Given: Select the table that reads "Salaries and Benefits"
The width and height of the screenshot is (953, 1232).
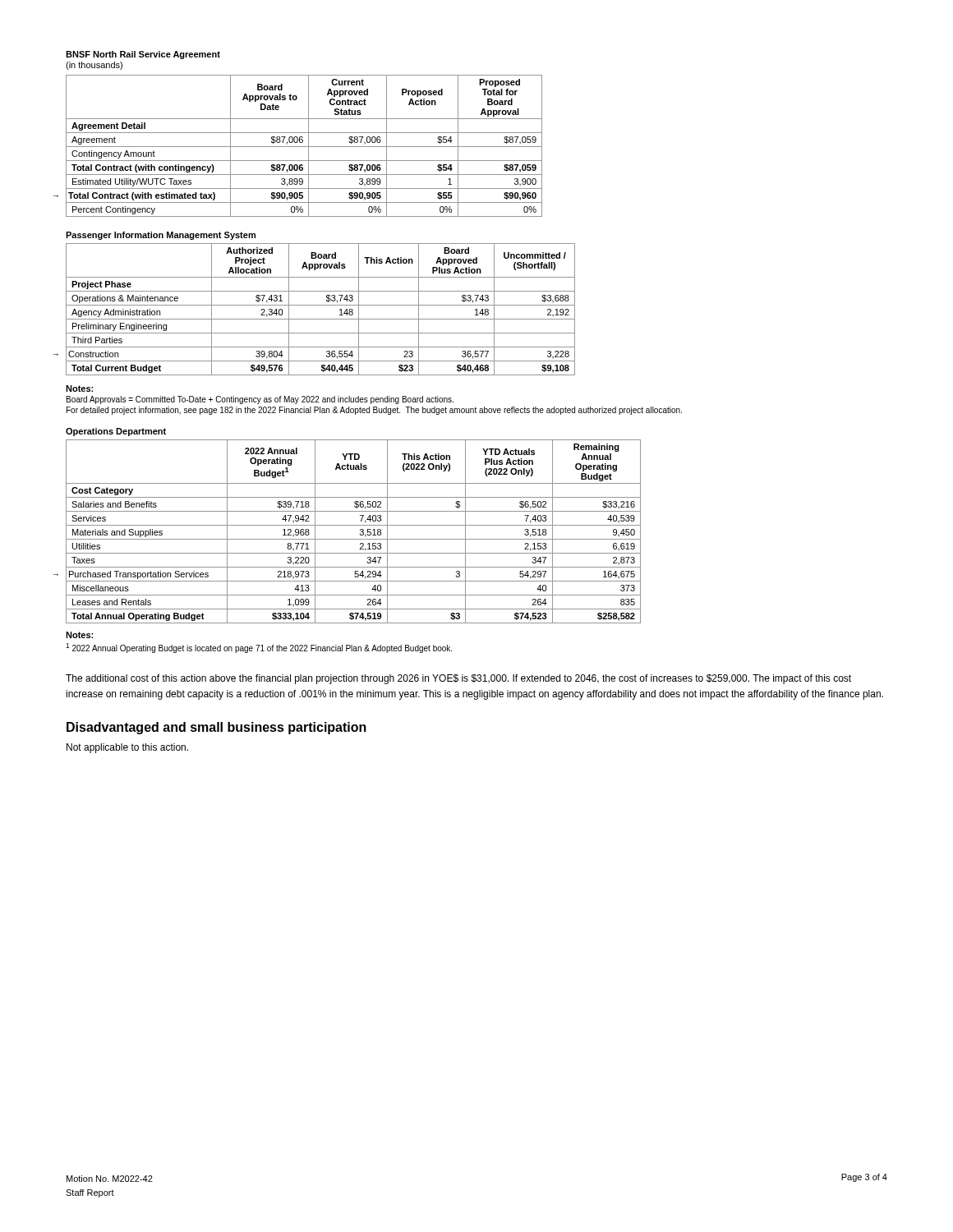Looking at the screenshot, I should [x=476, y=531].
